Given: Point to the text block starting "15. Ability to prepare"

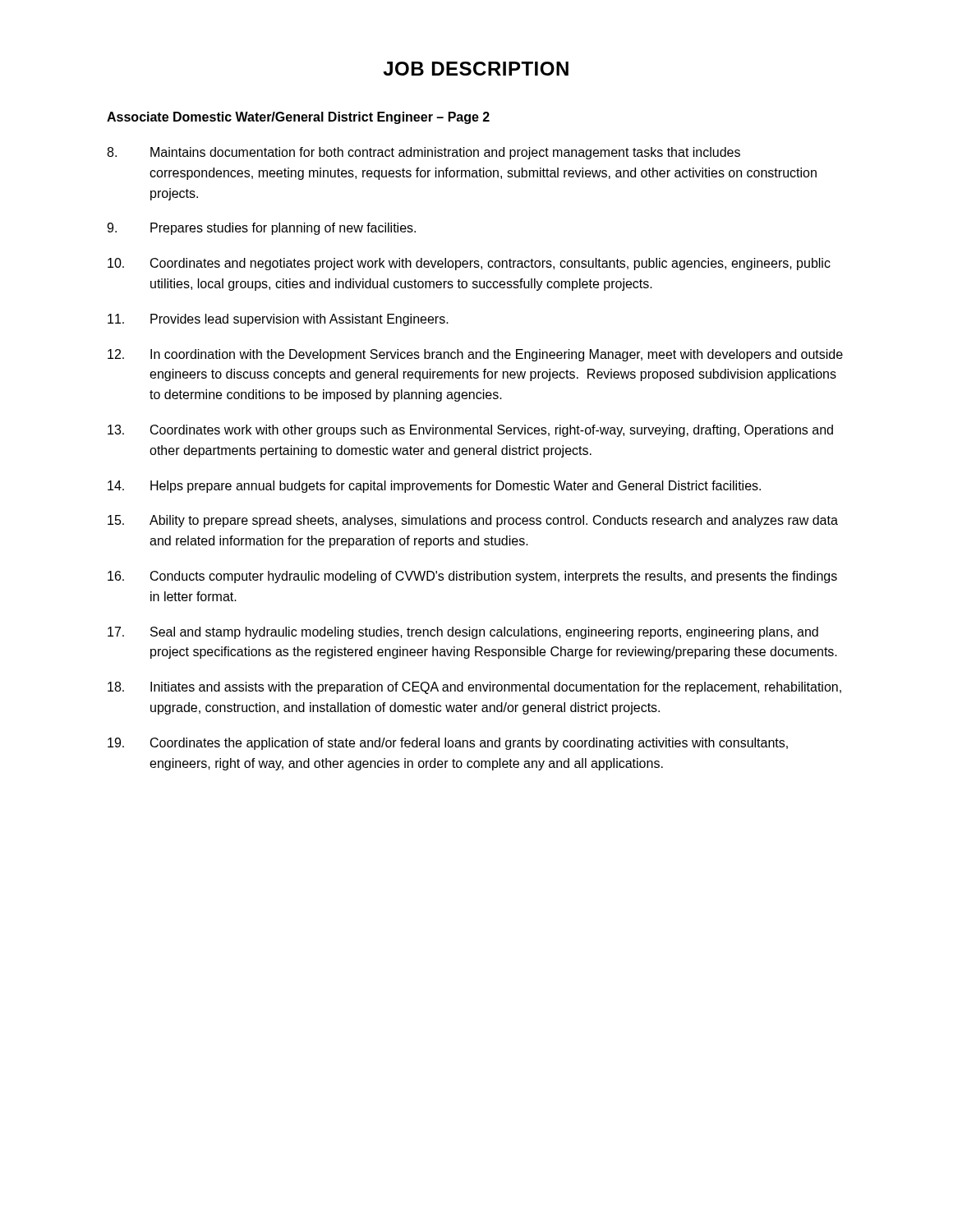Looking at the screenshot, I should click(476, 532).
